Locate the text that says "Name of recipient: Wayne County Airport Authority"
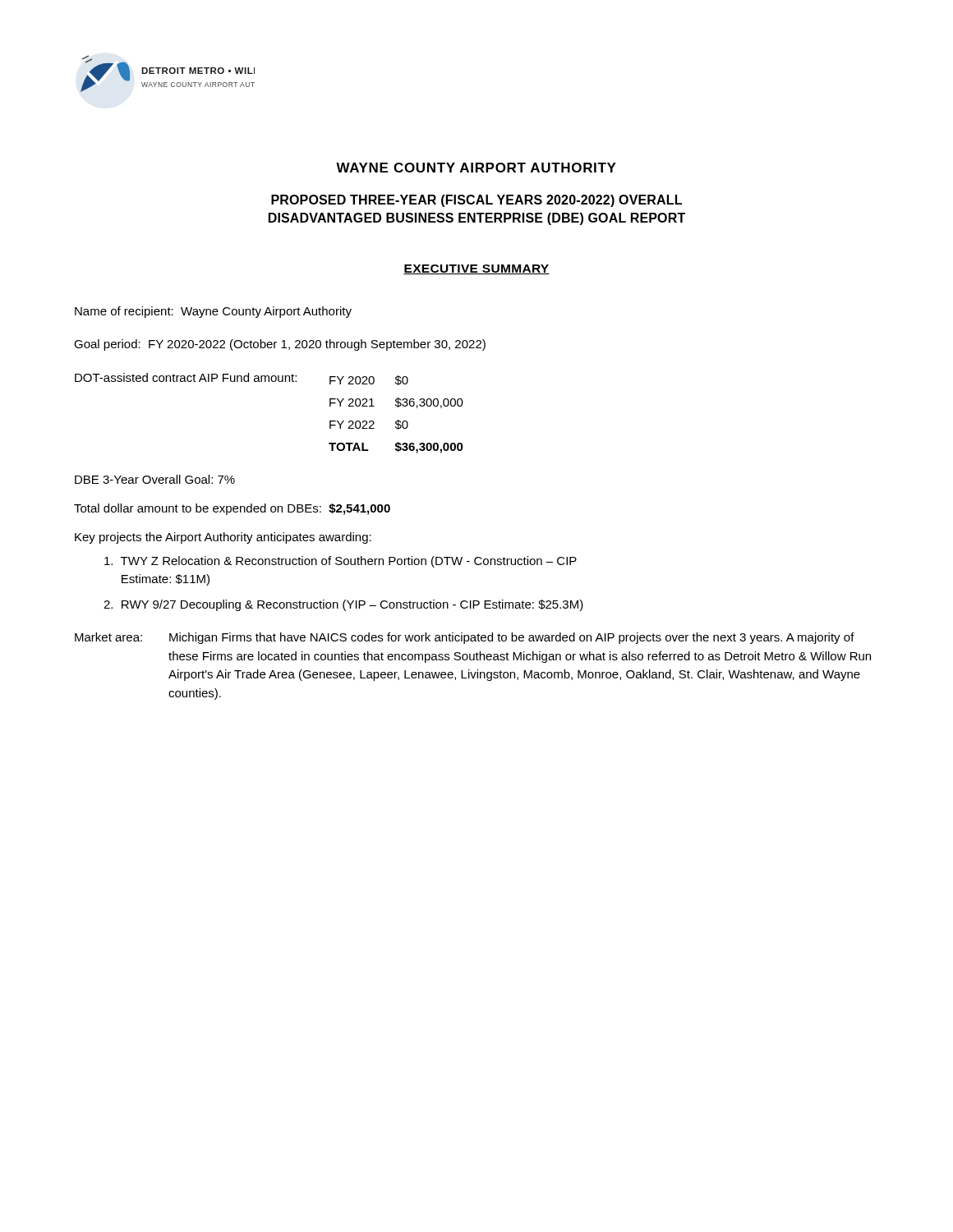Screen dimensions: 1232x953 point(213,311)
